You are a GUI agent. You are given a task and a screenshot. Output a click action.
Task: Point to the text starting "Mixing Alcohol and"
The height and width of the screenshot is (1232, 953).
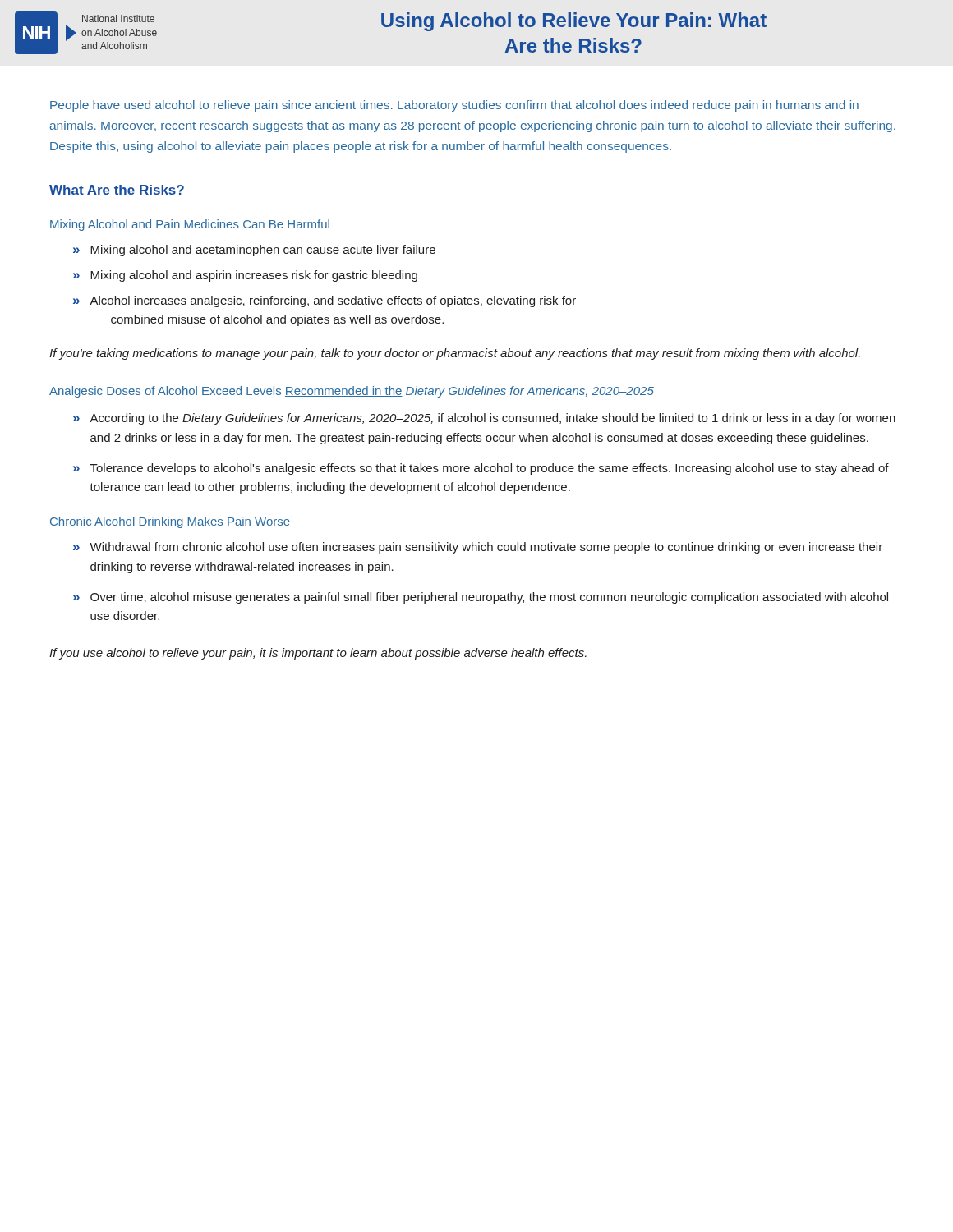[190, 224]
